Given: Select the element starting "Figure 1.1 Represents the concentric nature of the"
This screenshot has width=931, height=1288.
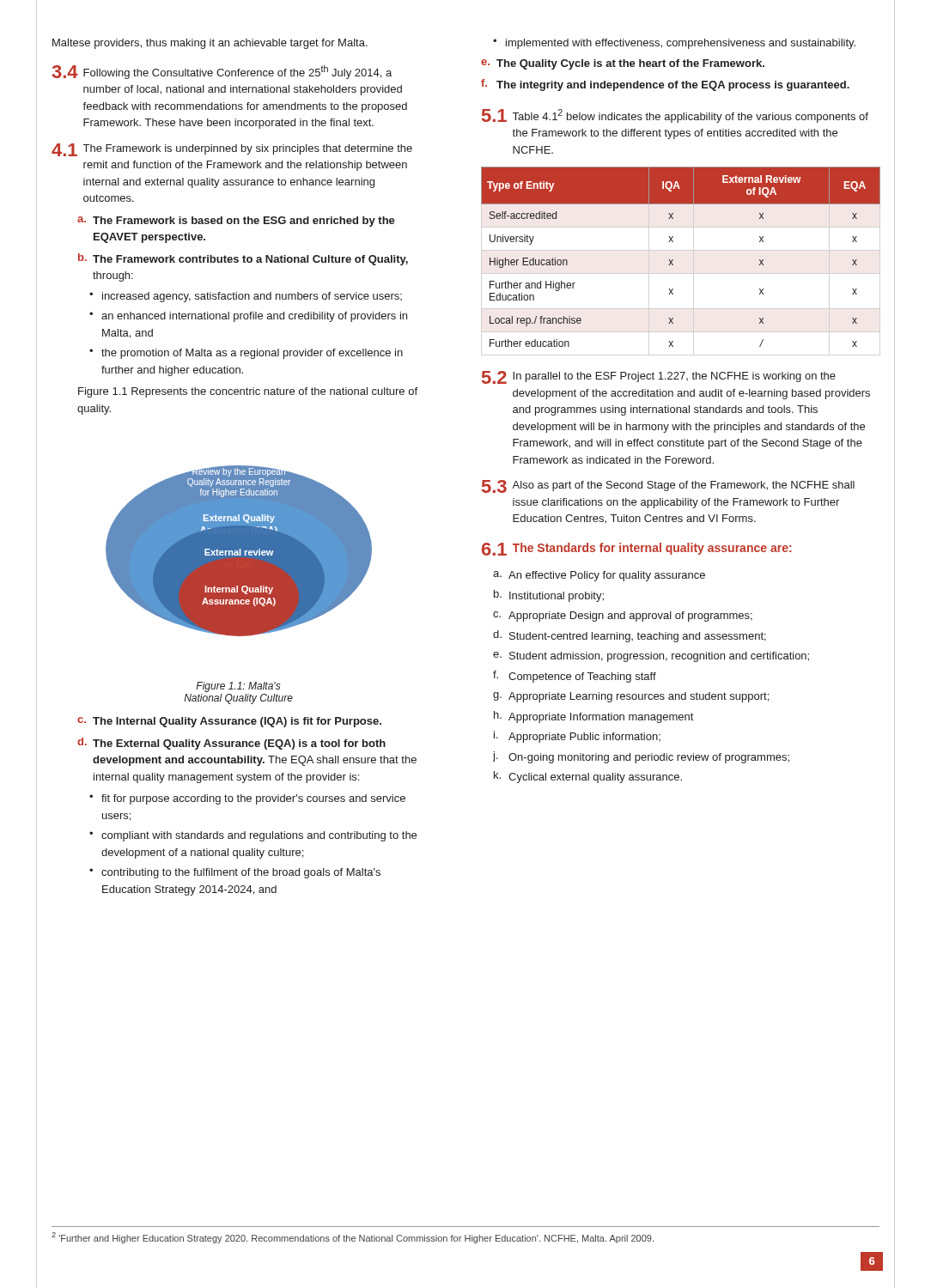Looking at the screenshot, I should [247, 400].
